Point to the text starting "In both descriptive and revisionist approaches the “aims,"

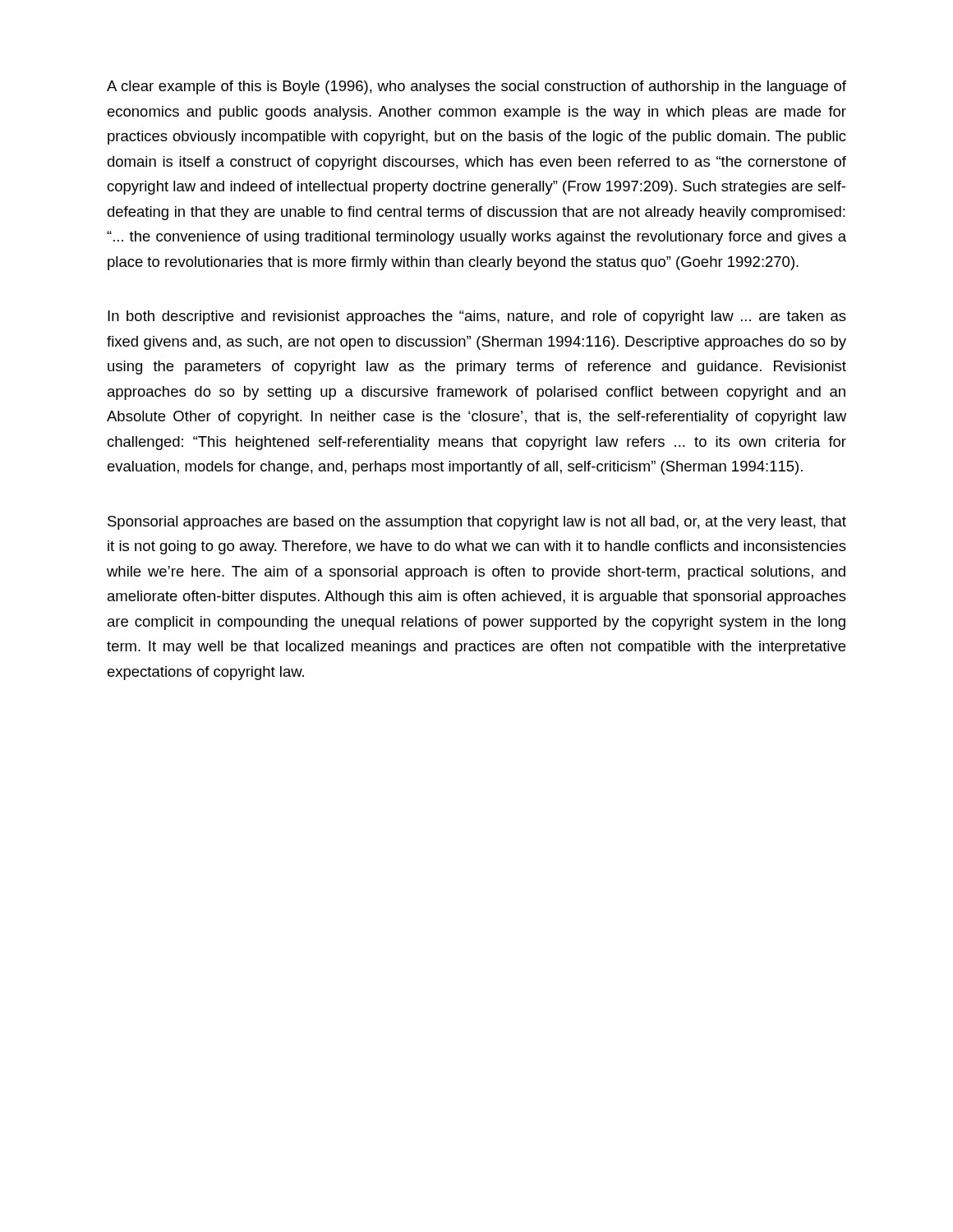pos(476,391)
